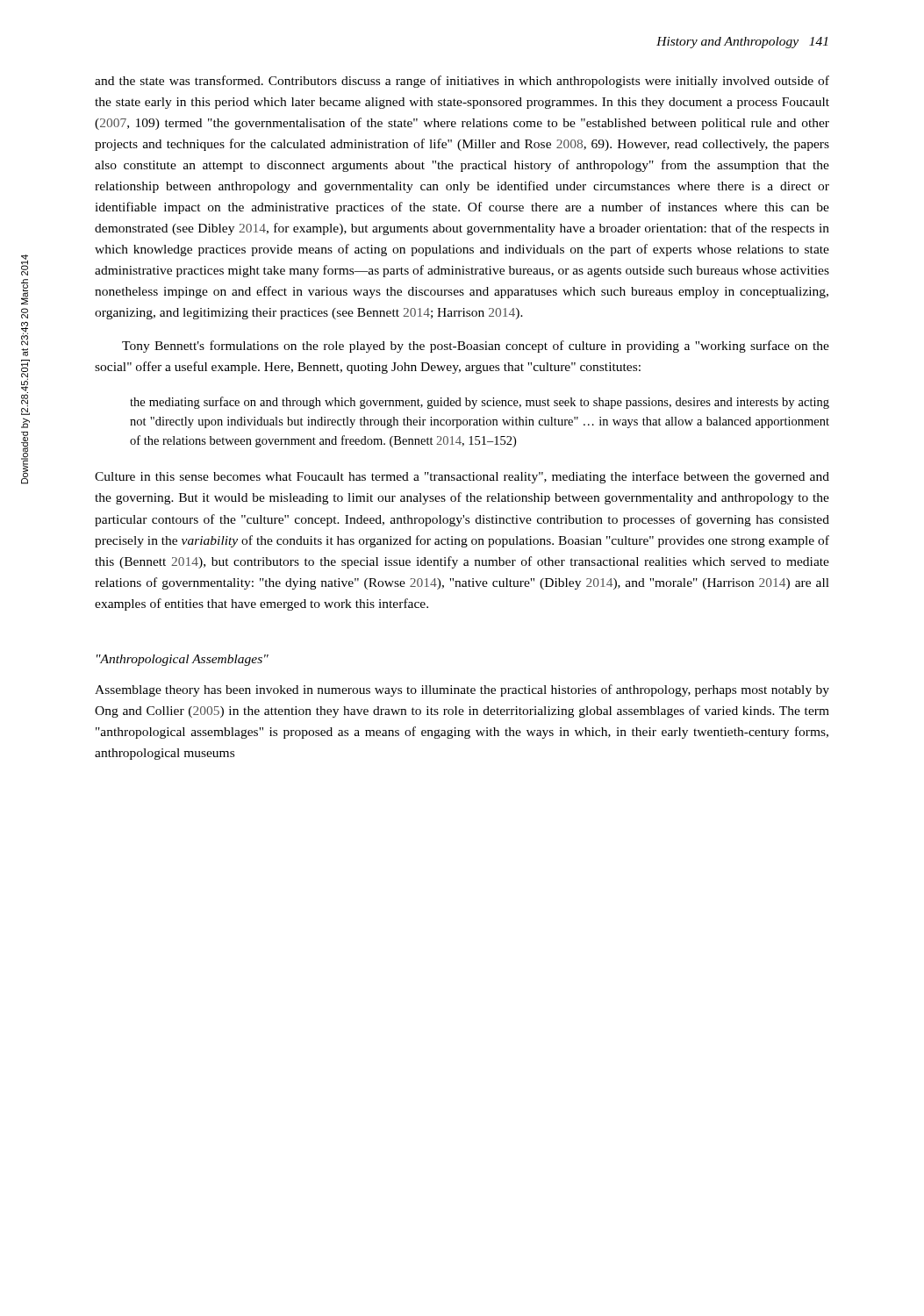Navigate to the text starting "Culture in this sense becomes"
The height and width of the screenshot is (1316, 924).
pos(462,540)
